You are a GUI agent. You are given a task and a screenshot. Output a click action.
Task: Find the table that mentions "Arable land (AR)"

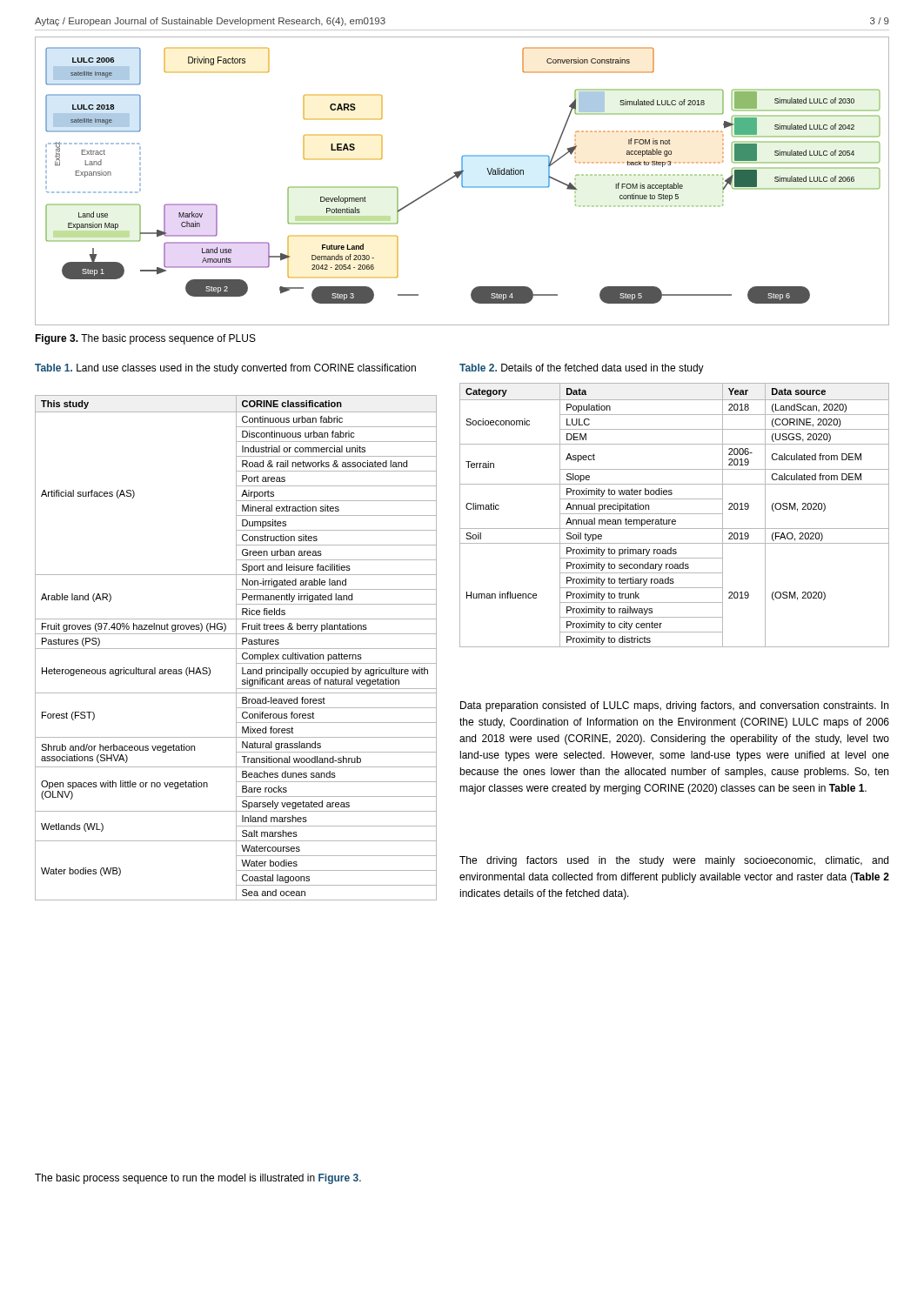tap(236, 648)
